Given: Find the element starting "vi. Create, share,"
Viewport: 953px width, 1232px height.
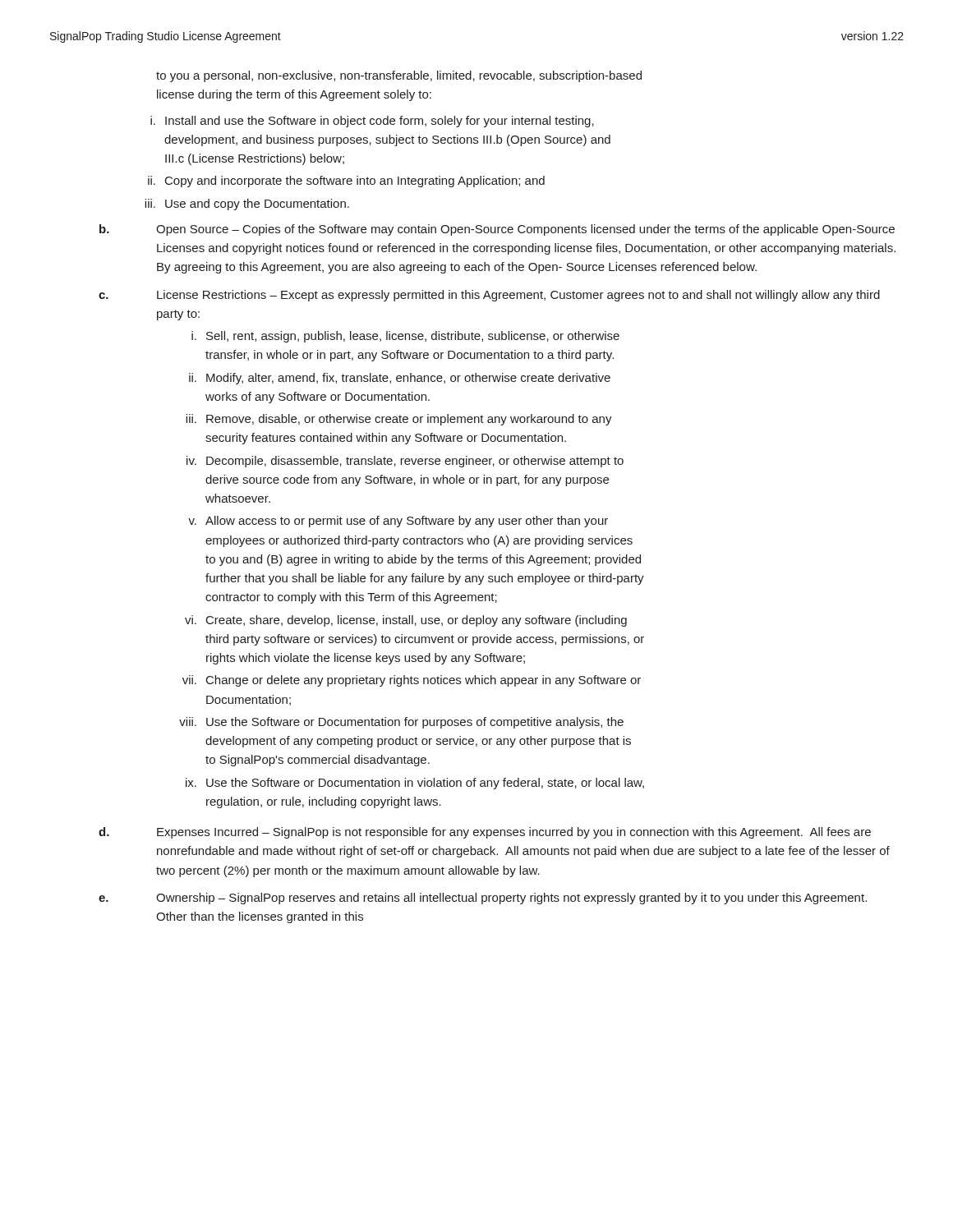Looking at the screenshot, I should point(376,638).
